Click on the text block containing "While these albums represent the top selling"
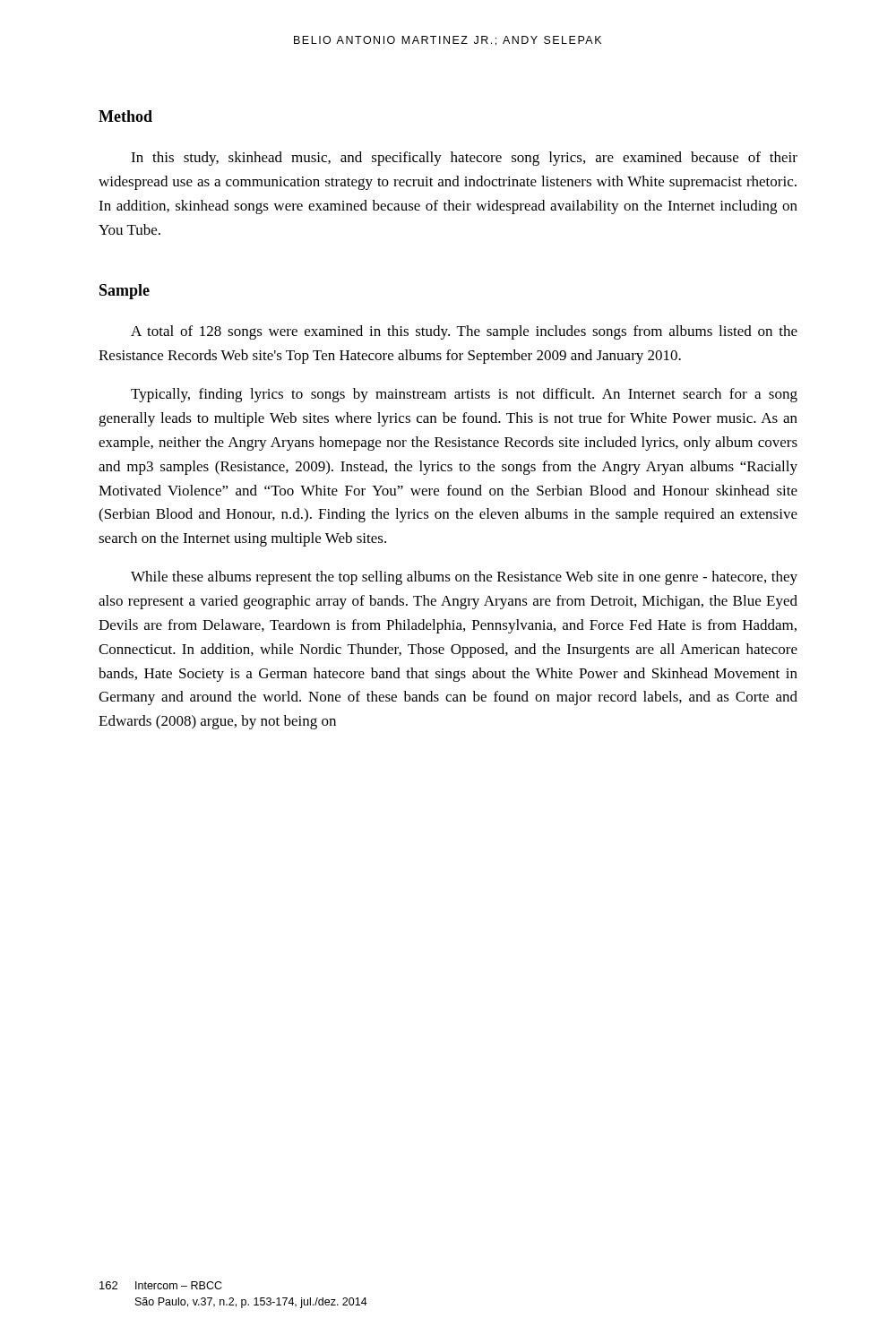 click(448, 649)
